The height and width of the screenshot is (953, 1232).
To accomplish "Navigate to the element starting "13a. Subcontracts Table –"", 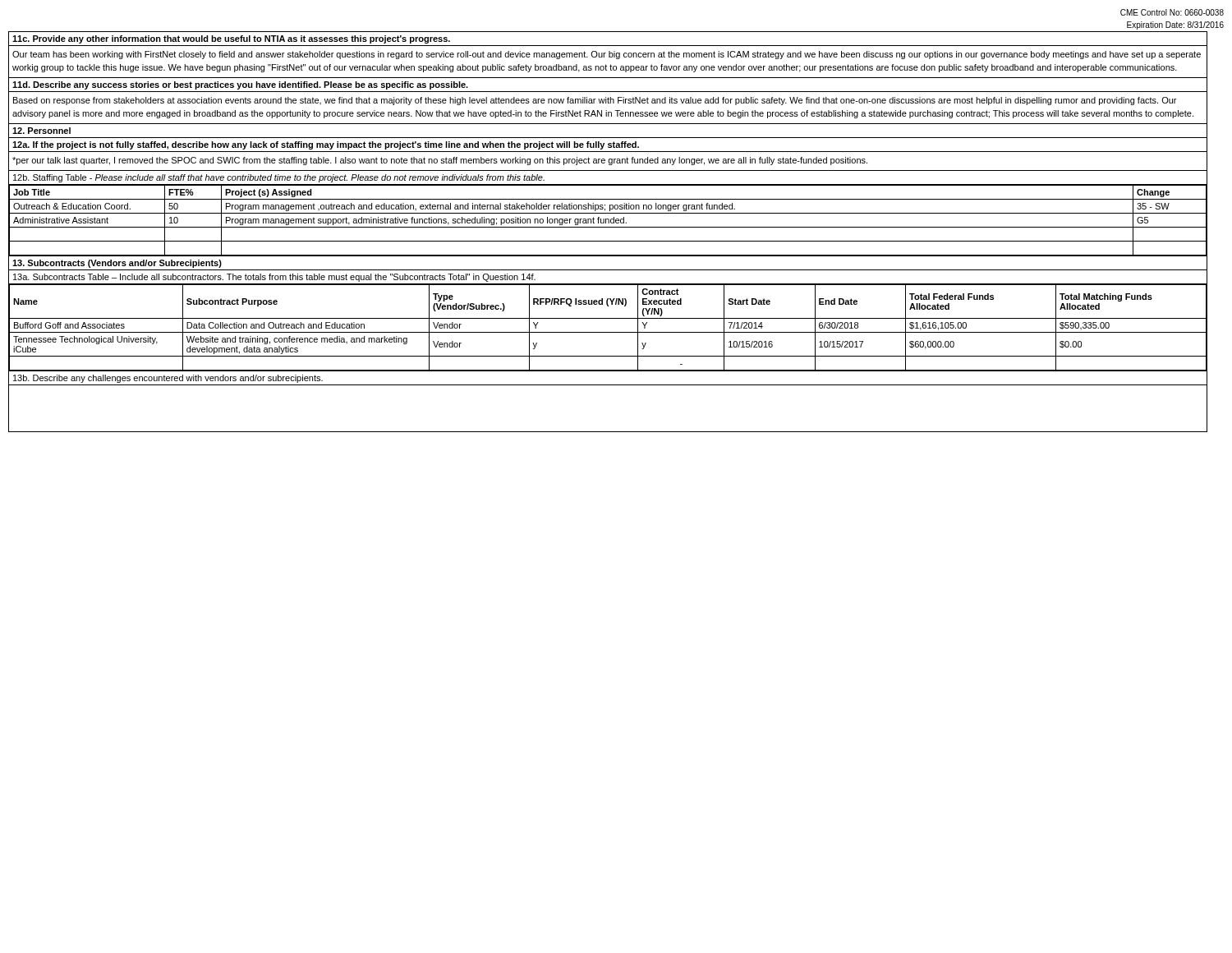I will 274,277.
